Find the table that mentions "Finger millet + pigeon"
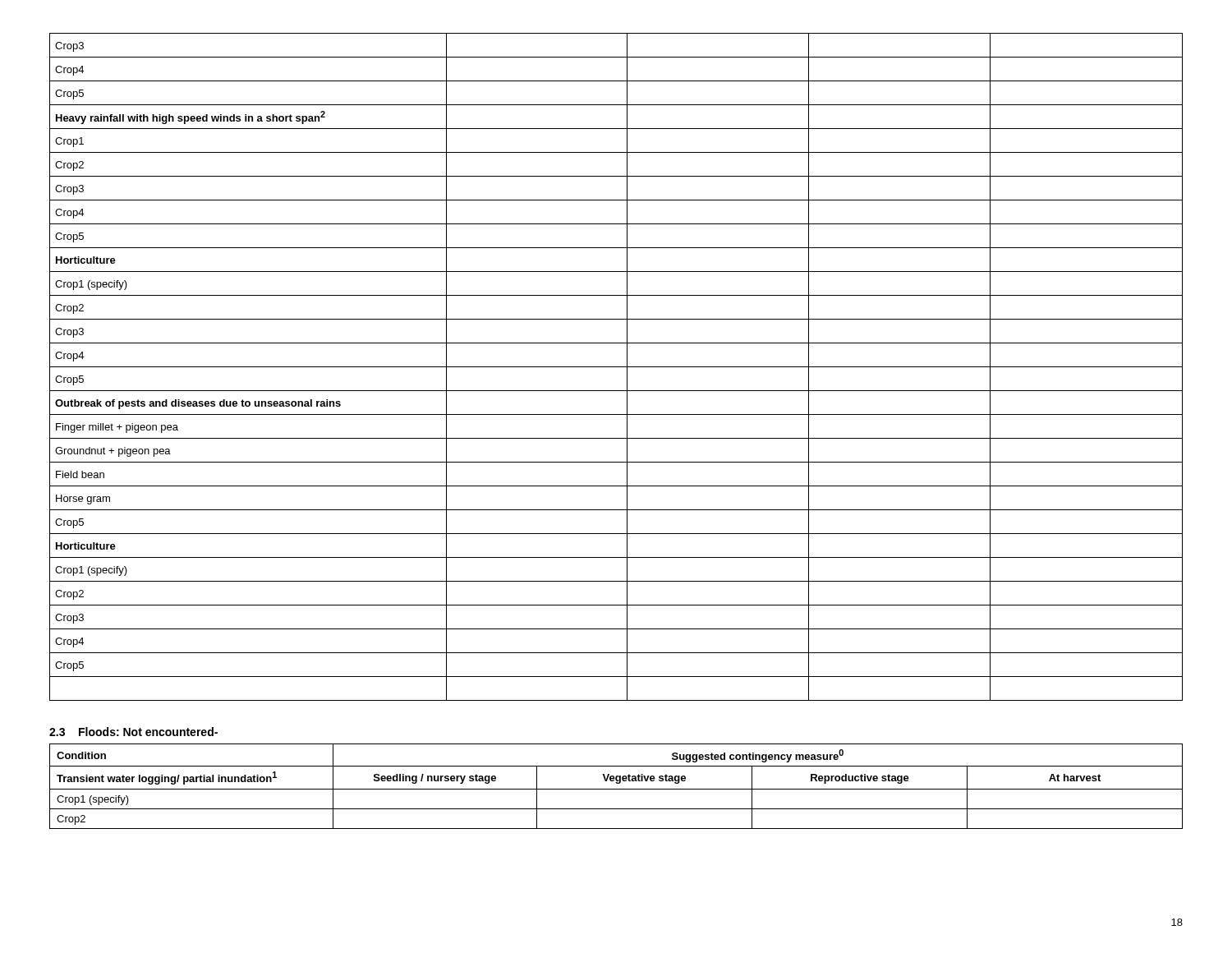Viewport: 1232px width, 953px height. click(616, 367)
